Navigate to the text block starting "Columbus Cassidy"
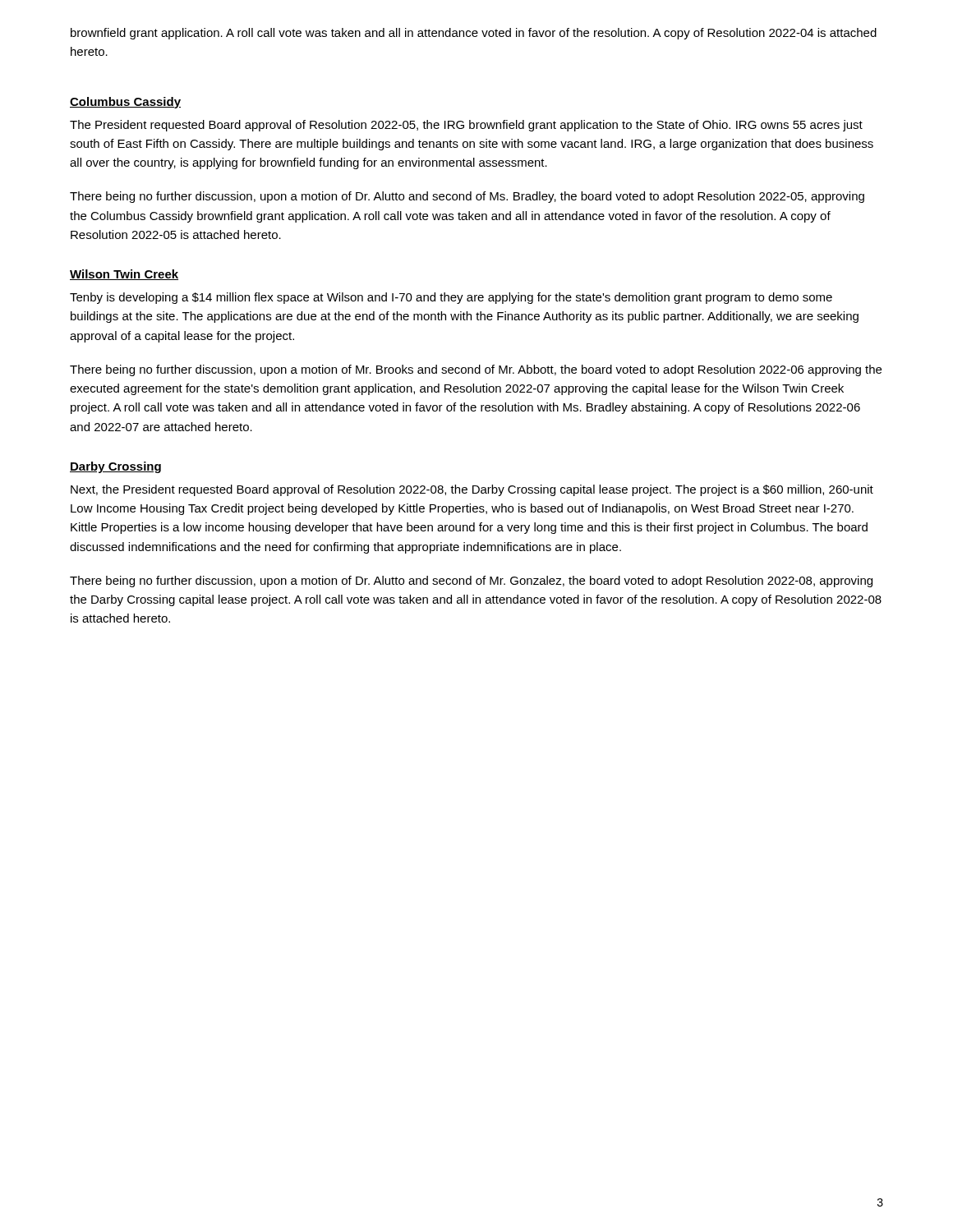This screenshot has width=953, height=1232. [125, 101]
